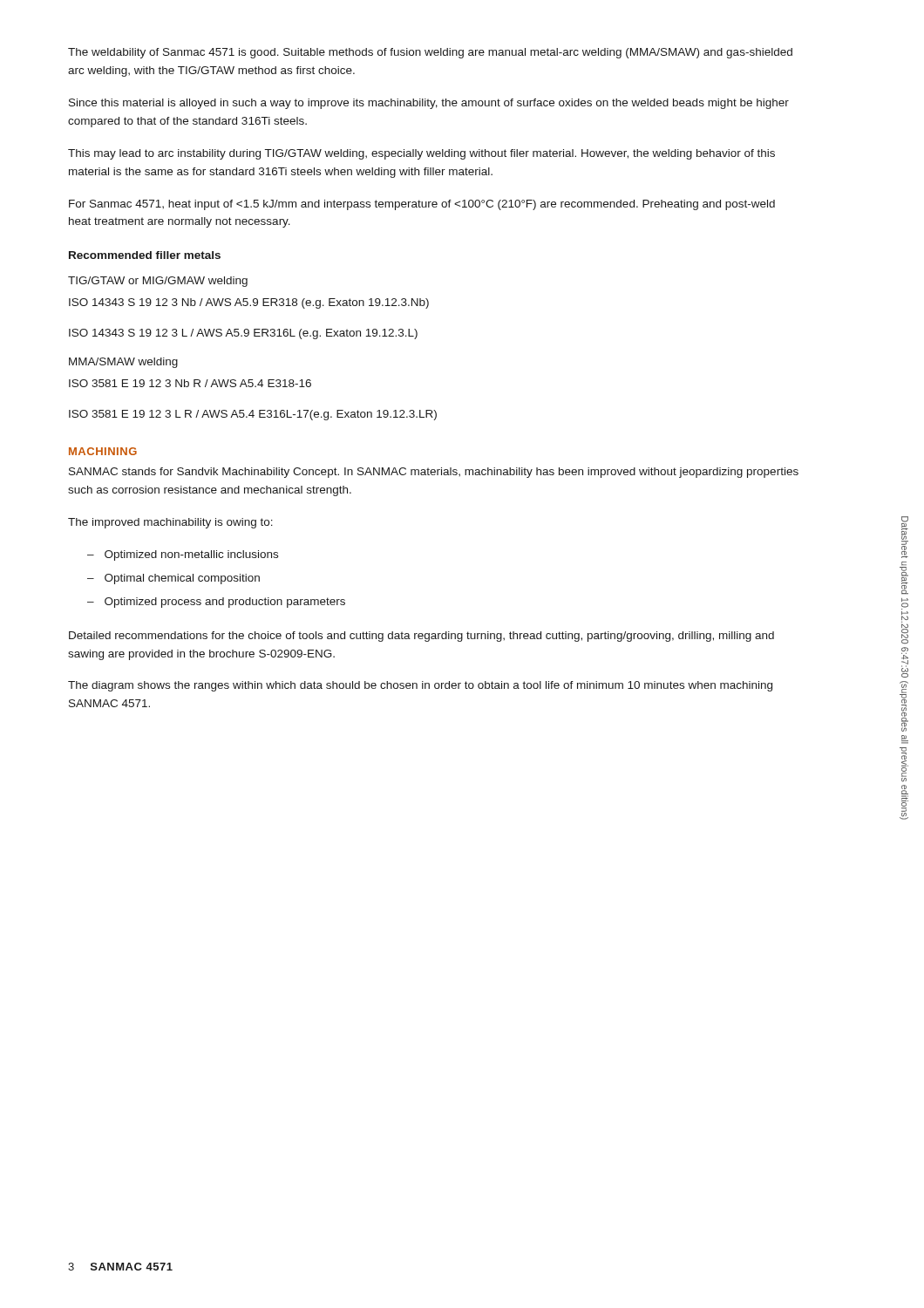This screenshot has height=1308, width=924.
Task: Select the text block that says "Detailed recommendations for"
Action: [x=421, y=644]
